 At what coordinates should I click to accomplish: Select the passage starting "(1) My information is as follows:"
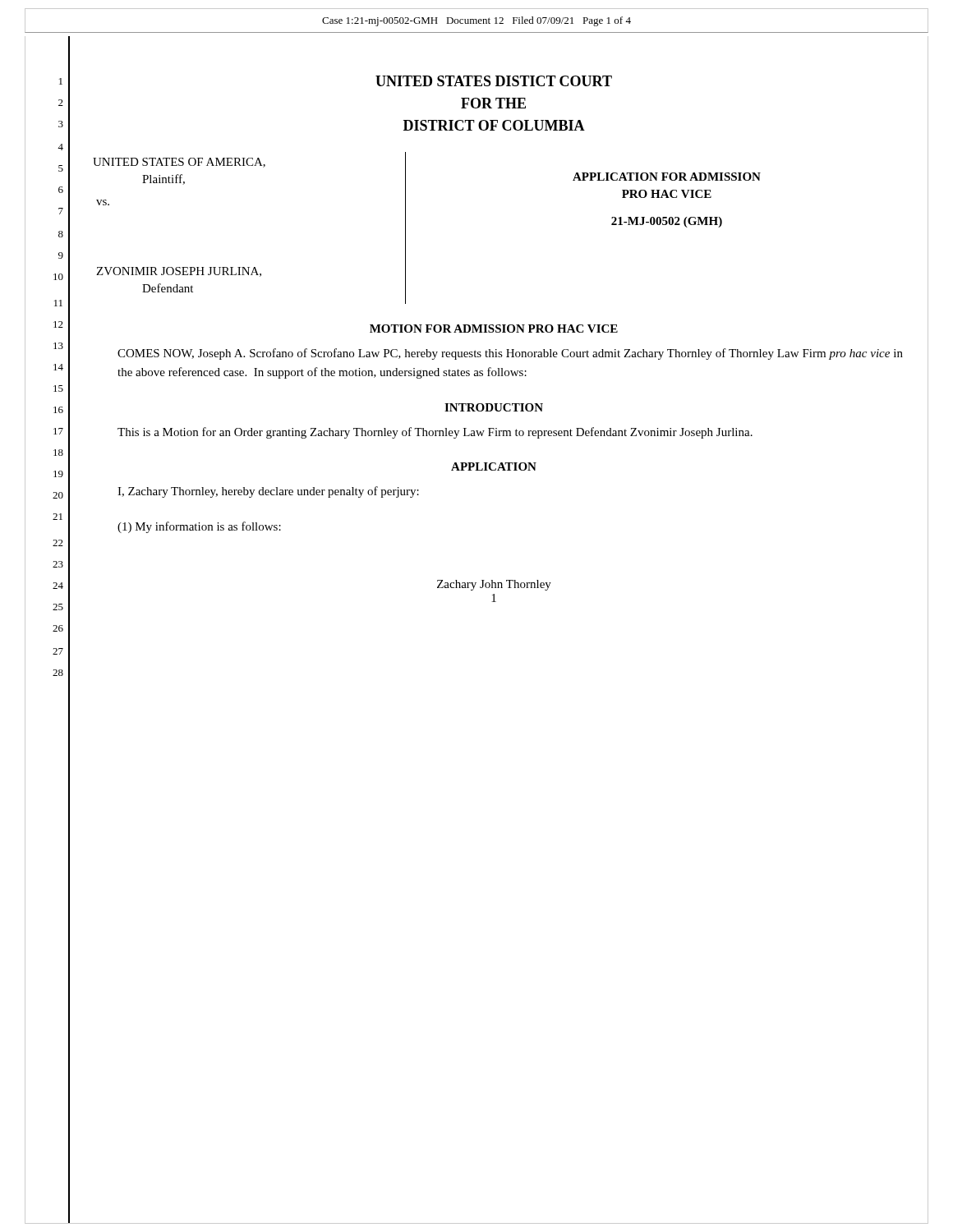coord(199,526)
